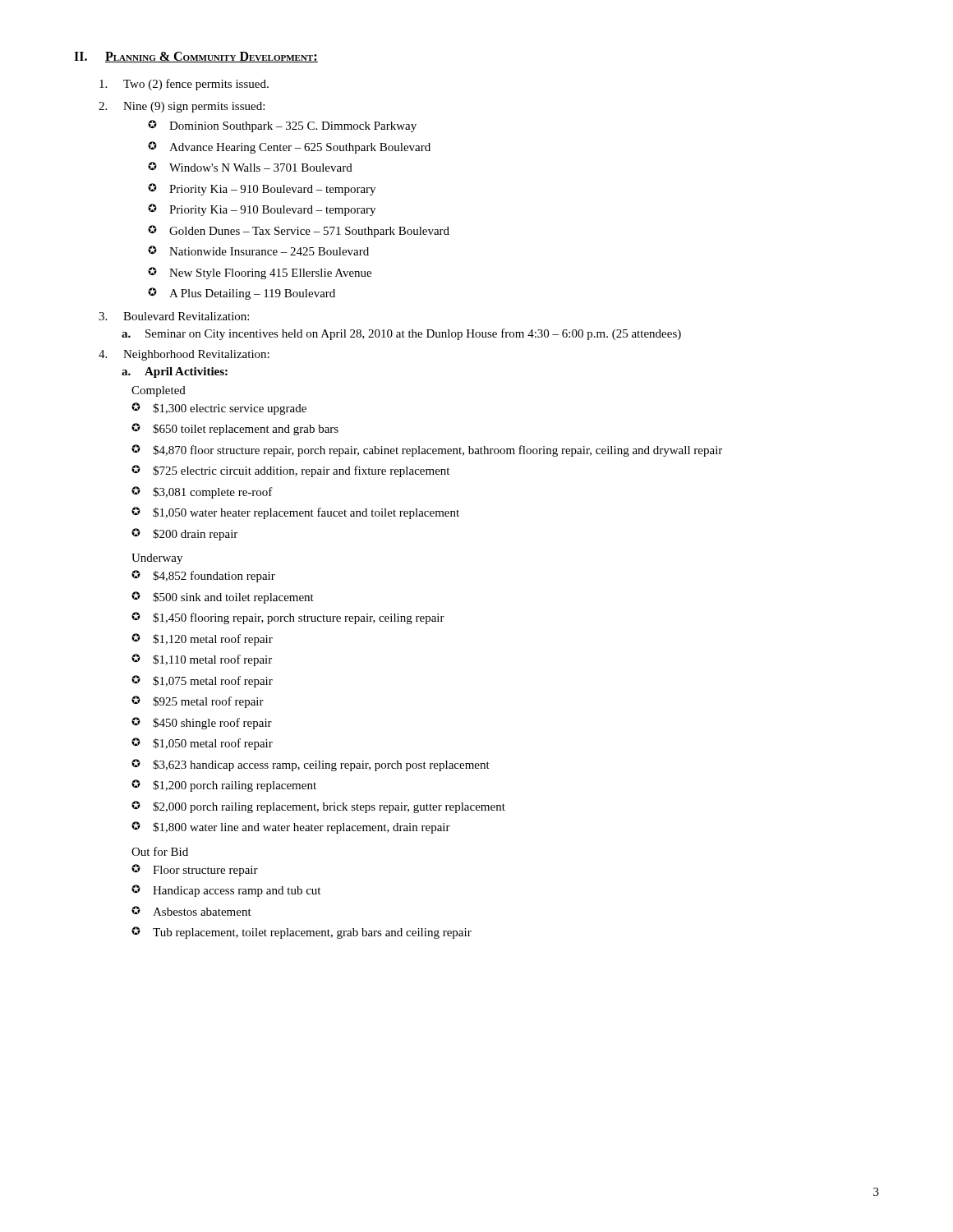Point to the block beginning "2. Nine (9) sign permits"
The width and height of the screenshot is (953, 1232).
(x=182, y=107)
